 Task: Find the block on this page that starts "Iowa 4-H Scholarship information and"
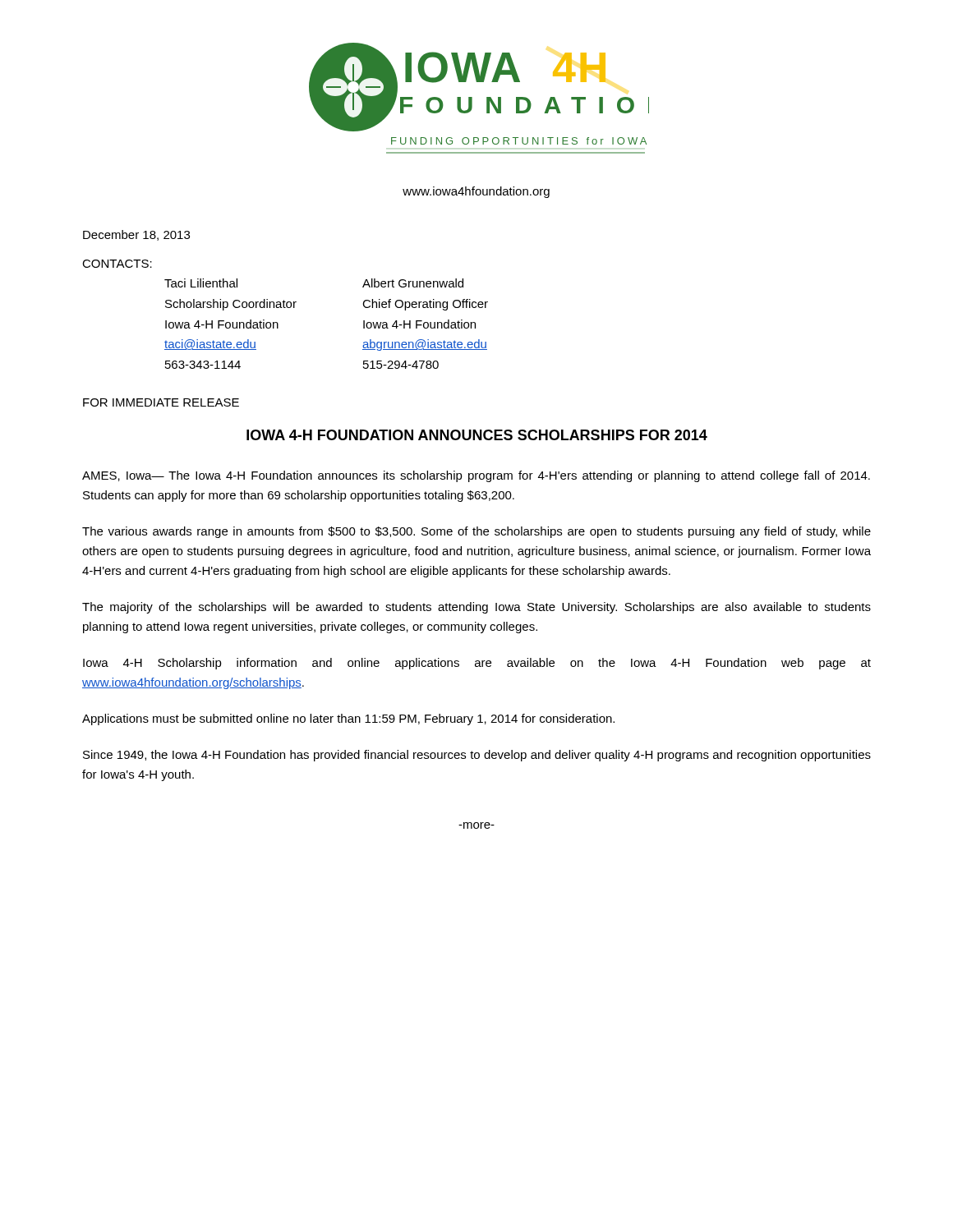pos(476,672)
